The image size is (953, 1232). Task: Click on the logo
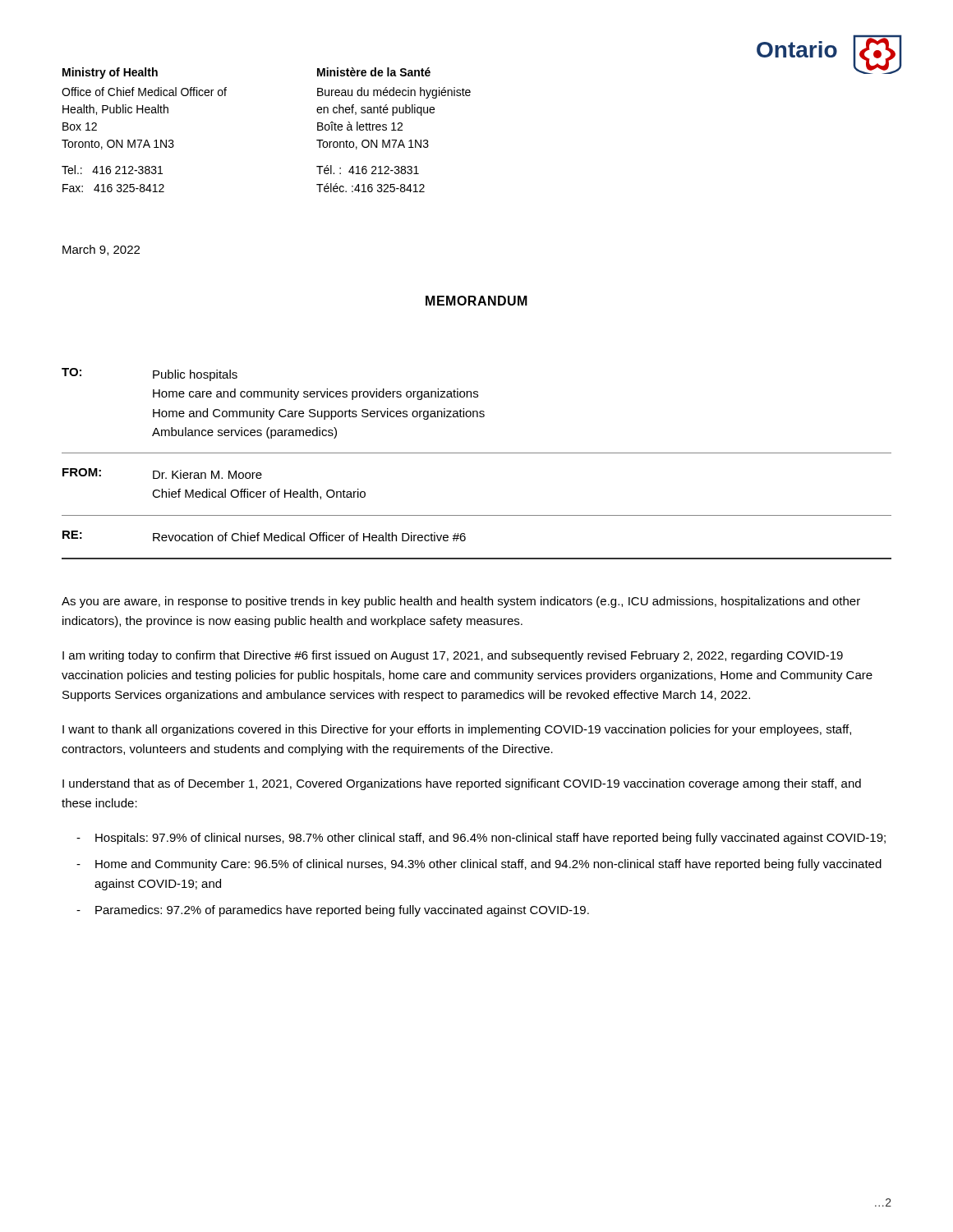[830, 50]
